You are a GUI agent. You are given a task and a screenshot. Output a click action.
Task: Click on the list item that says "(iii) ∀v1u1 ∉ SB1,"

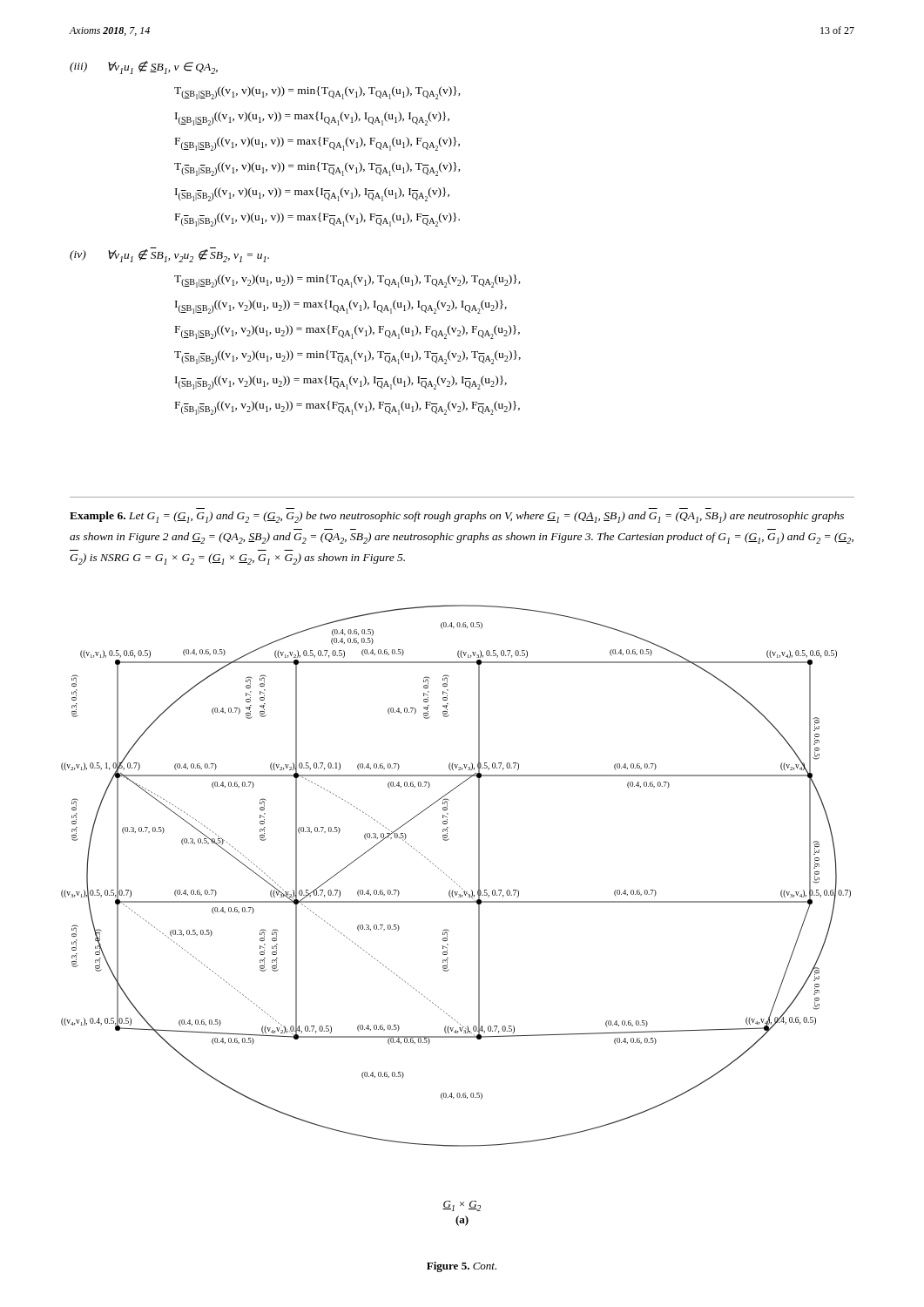(462, 145)
